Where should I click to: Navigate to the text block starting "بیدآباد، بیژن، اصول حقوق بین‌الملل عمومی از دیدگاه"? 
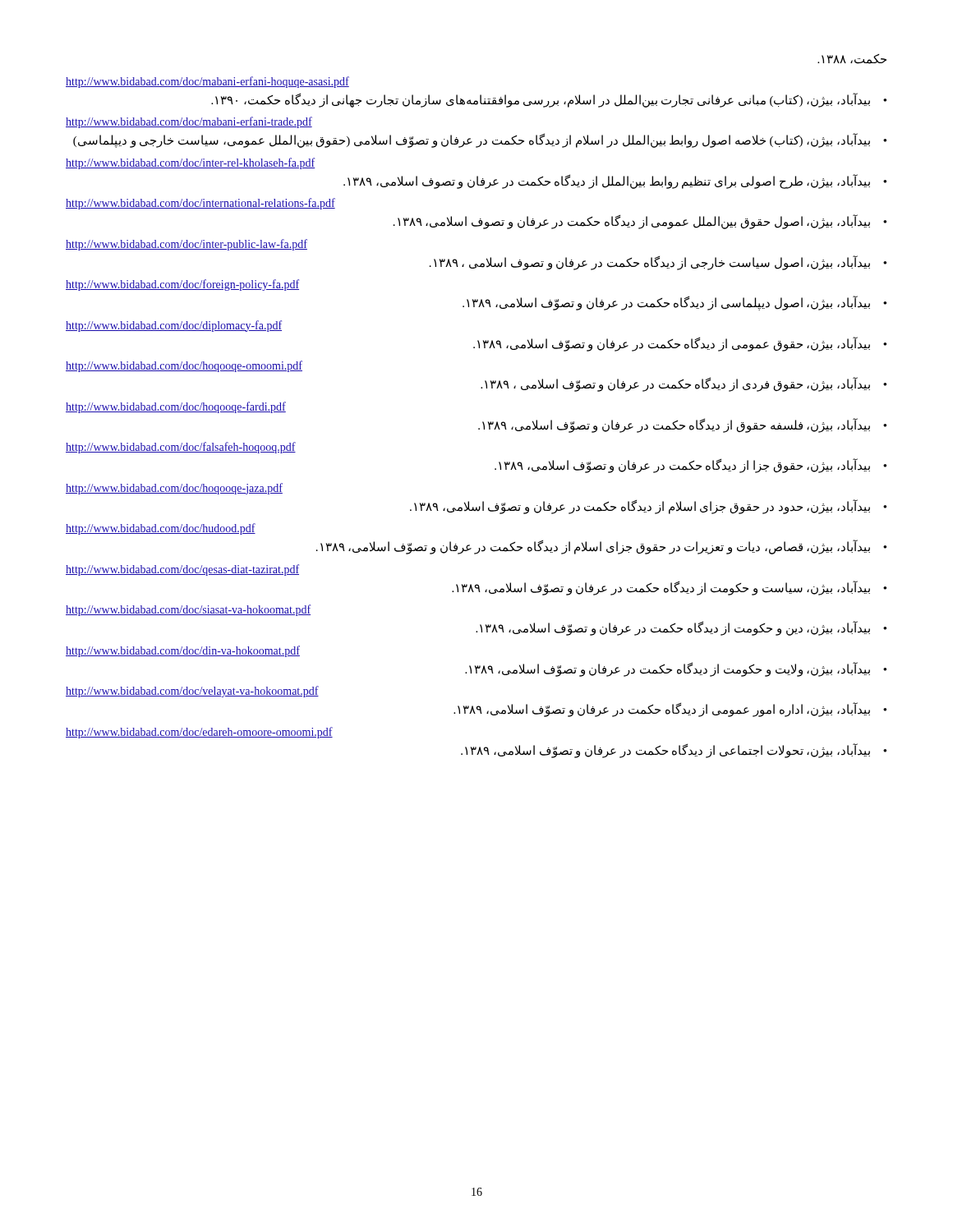[632, 222]
